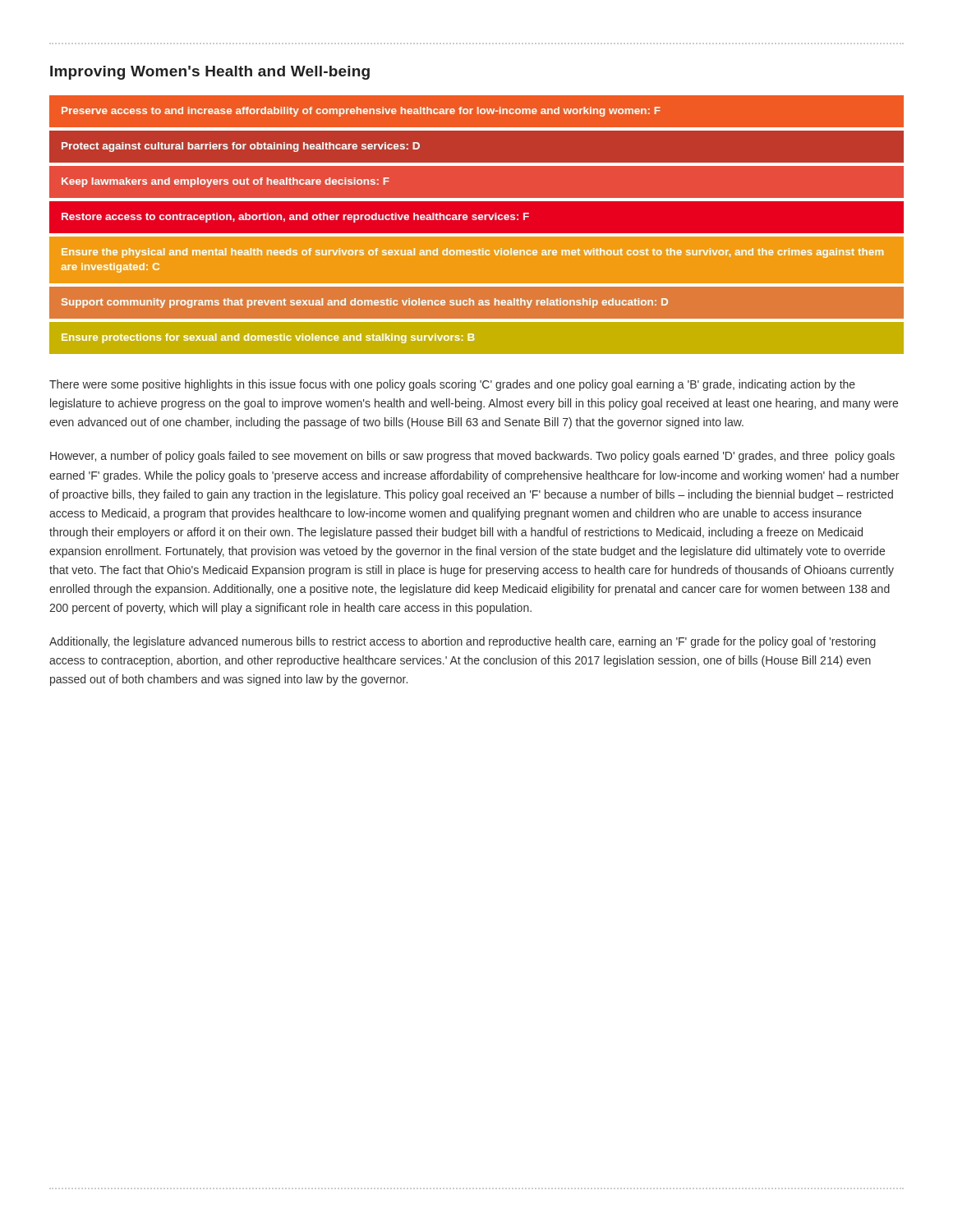Locate the list item with the text "Preserve access to and increase affordability of"
Screen dimensions: 1232x953
pos(361,111)
